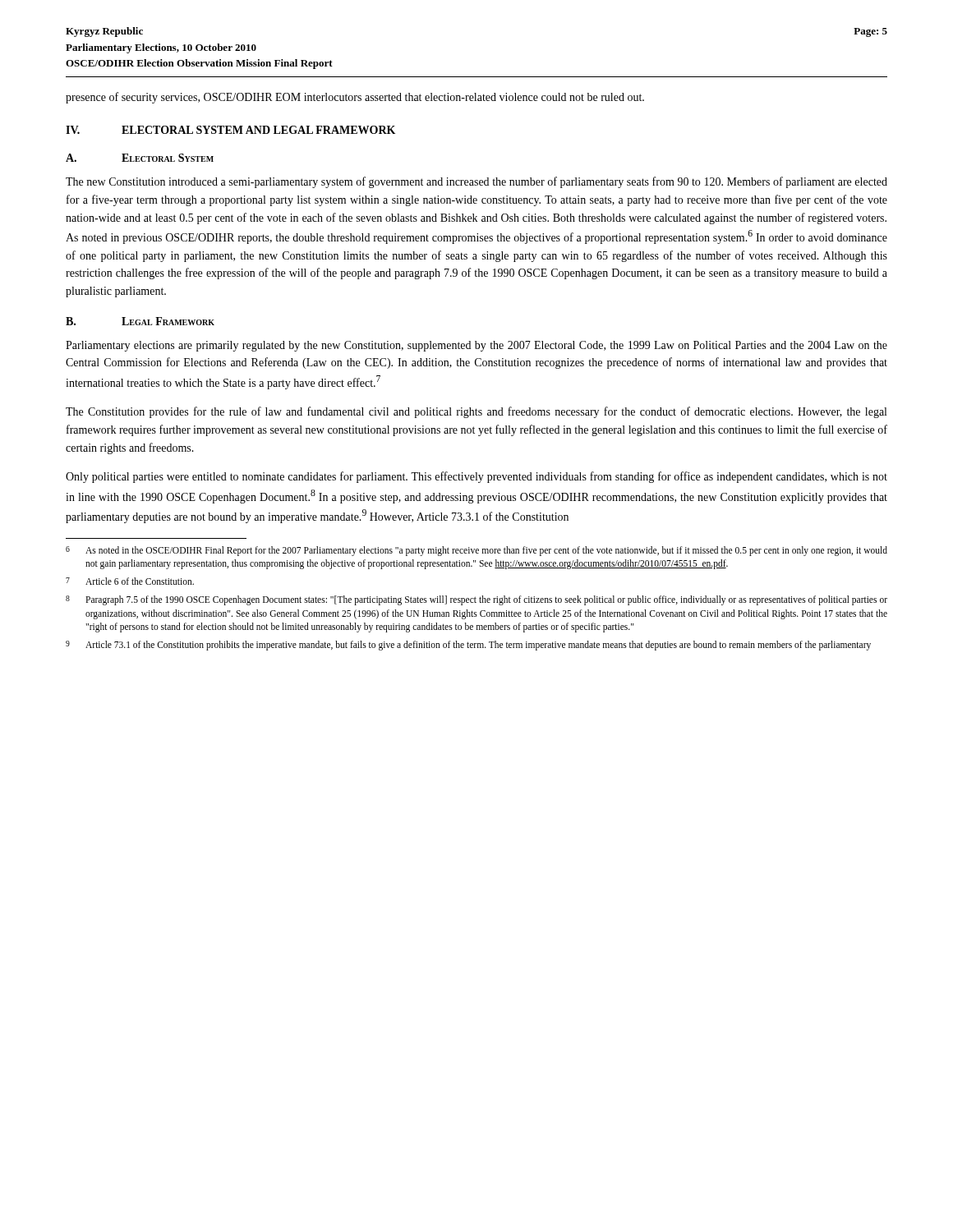Navigate to the element starting "presence of security services,"
This screenshot has height=1232, width=953.
coord(355,97)
